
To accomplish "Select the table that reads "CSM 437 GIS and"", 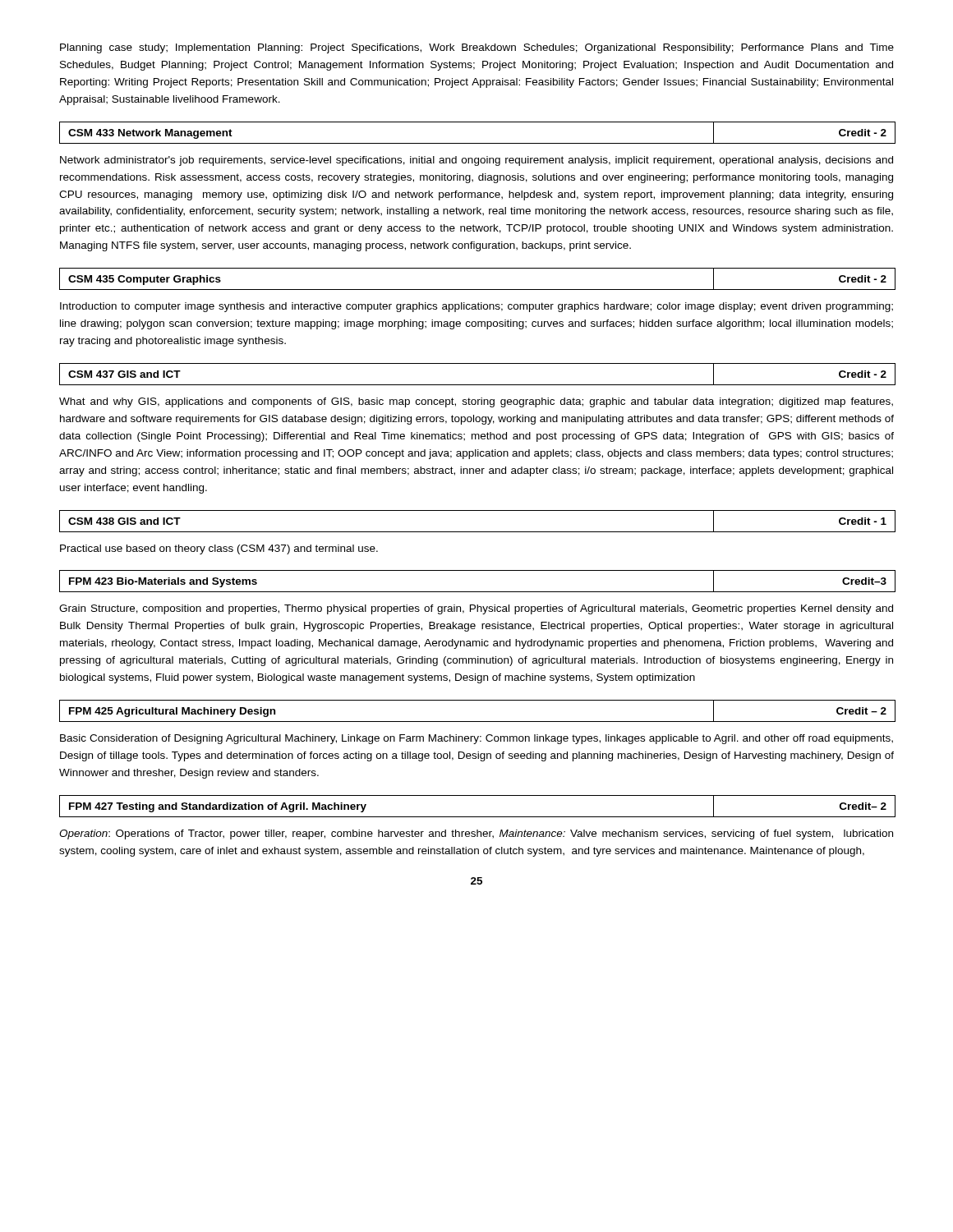I will coord(477,374).
